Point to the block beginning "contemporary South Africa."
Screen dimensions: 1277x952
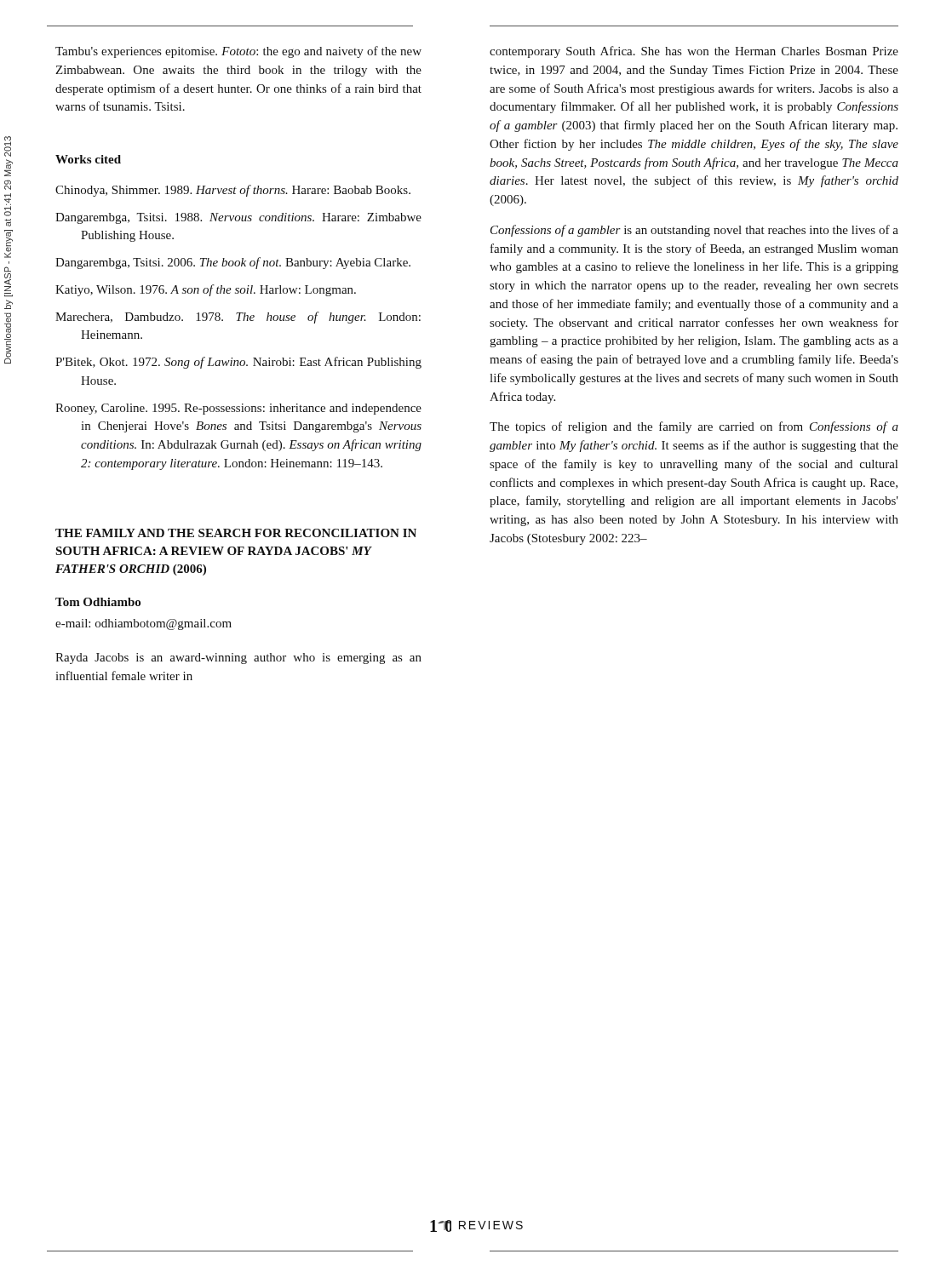694,126
